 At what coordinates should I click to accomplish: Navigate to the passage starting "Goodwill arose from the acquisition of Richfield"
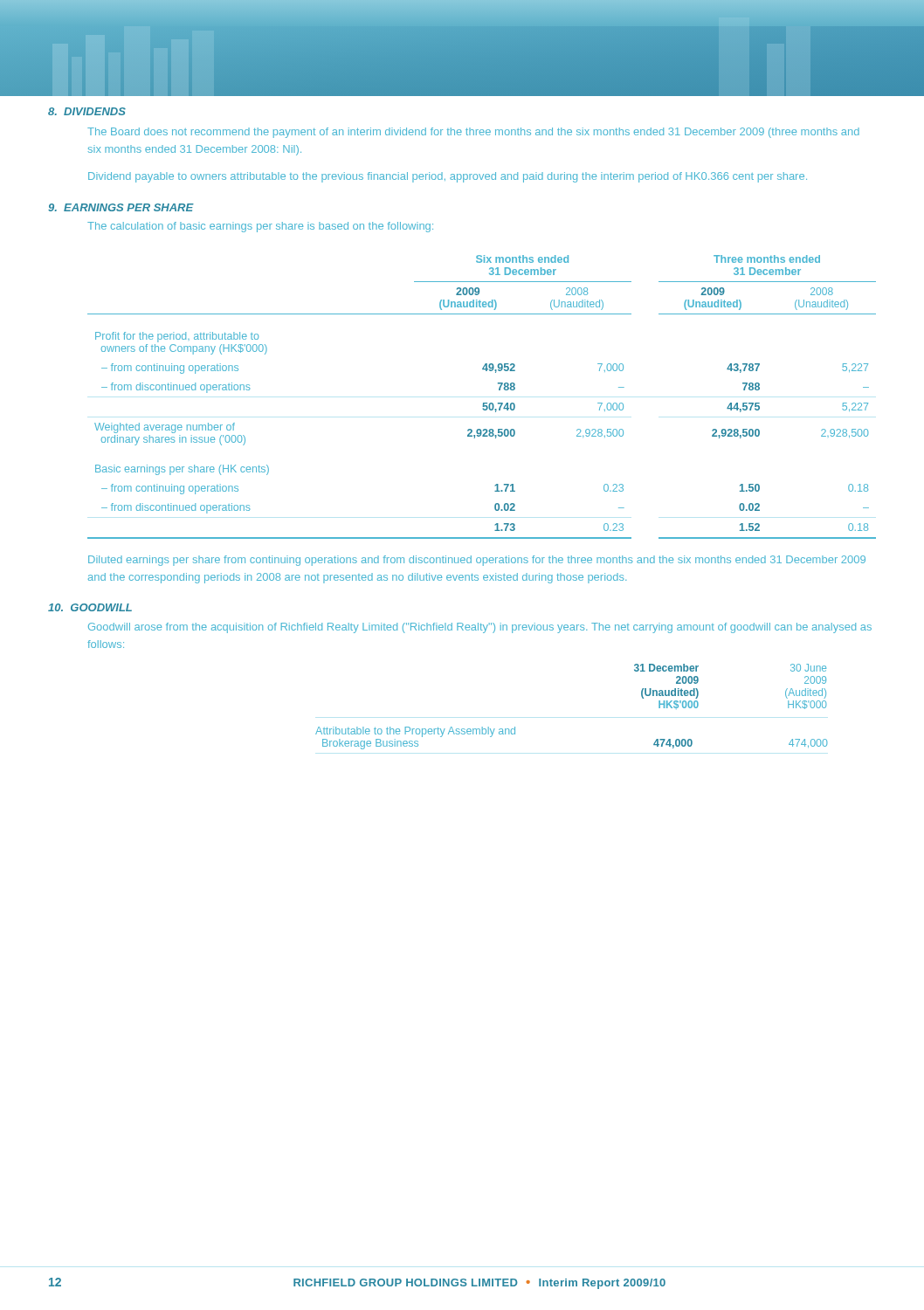(x=480, y=635)
